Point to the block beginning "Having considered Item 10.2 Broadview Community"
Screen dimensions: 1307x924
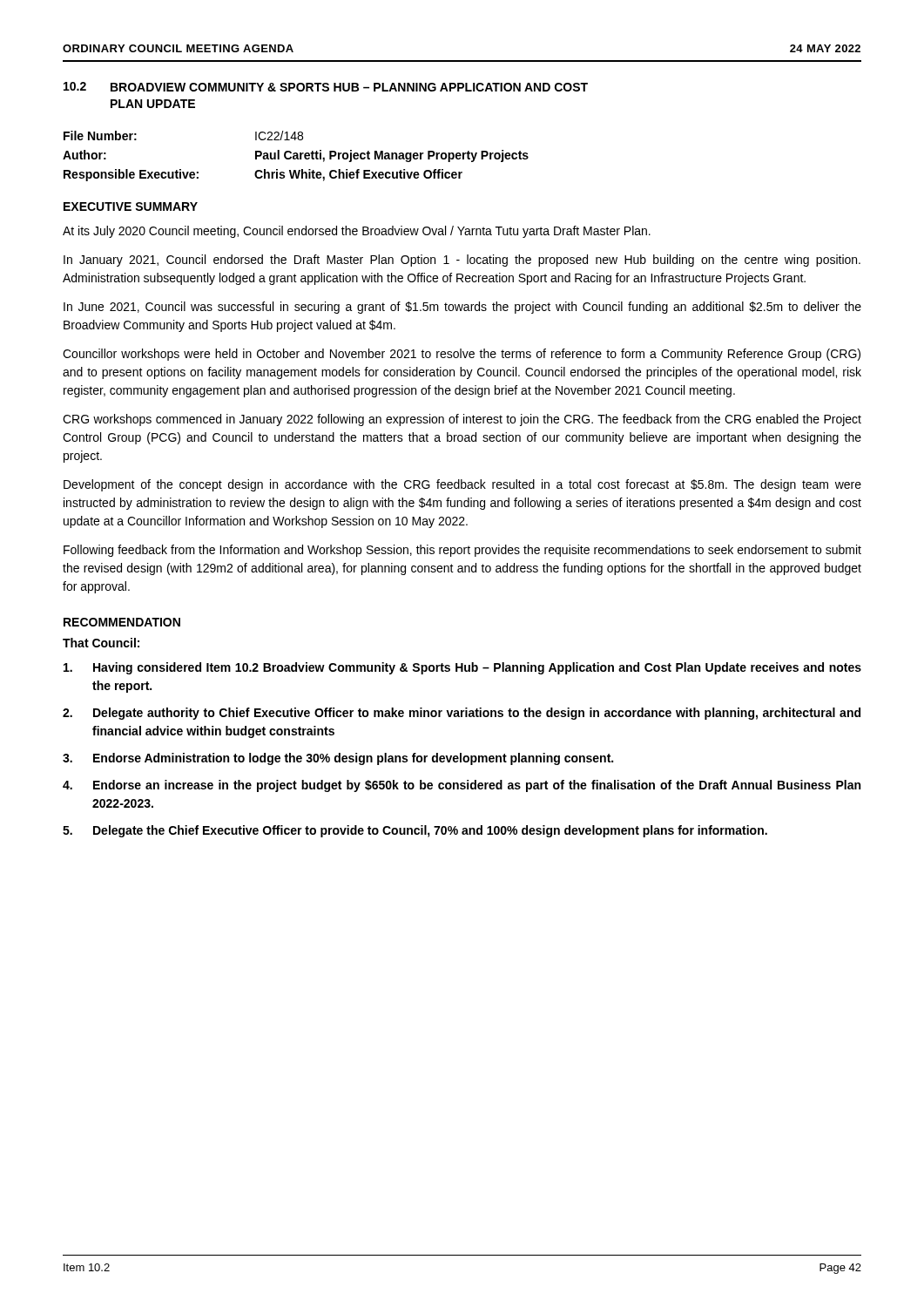coord(462,677)
